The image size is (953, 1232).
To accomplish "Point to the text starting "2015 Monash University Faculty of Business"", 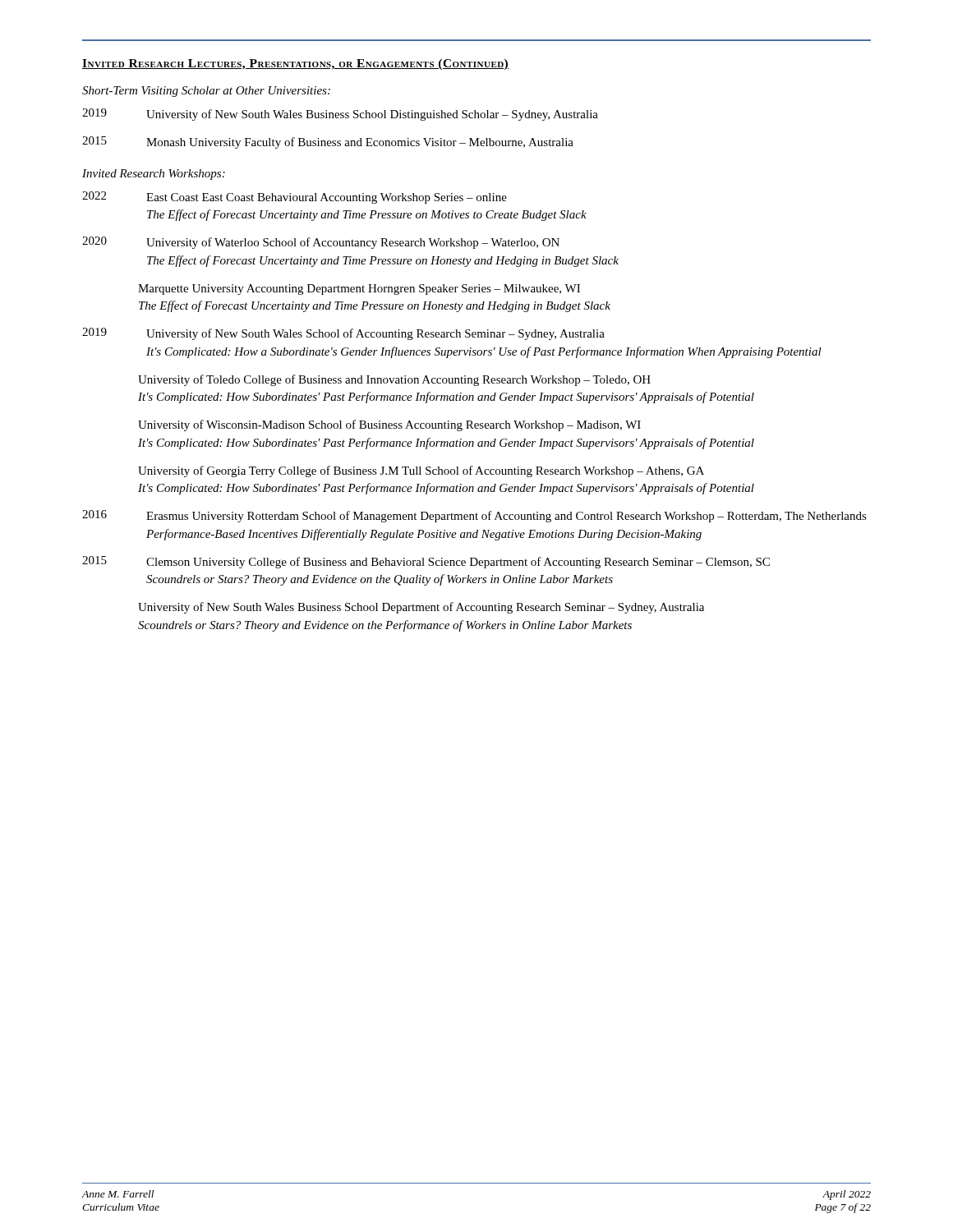I will [476, 143].
